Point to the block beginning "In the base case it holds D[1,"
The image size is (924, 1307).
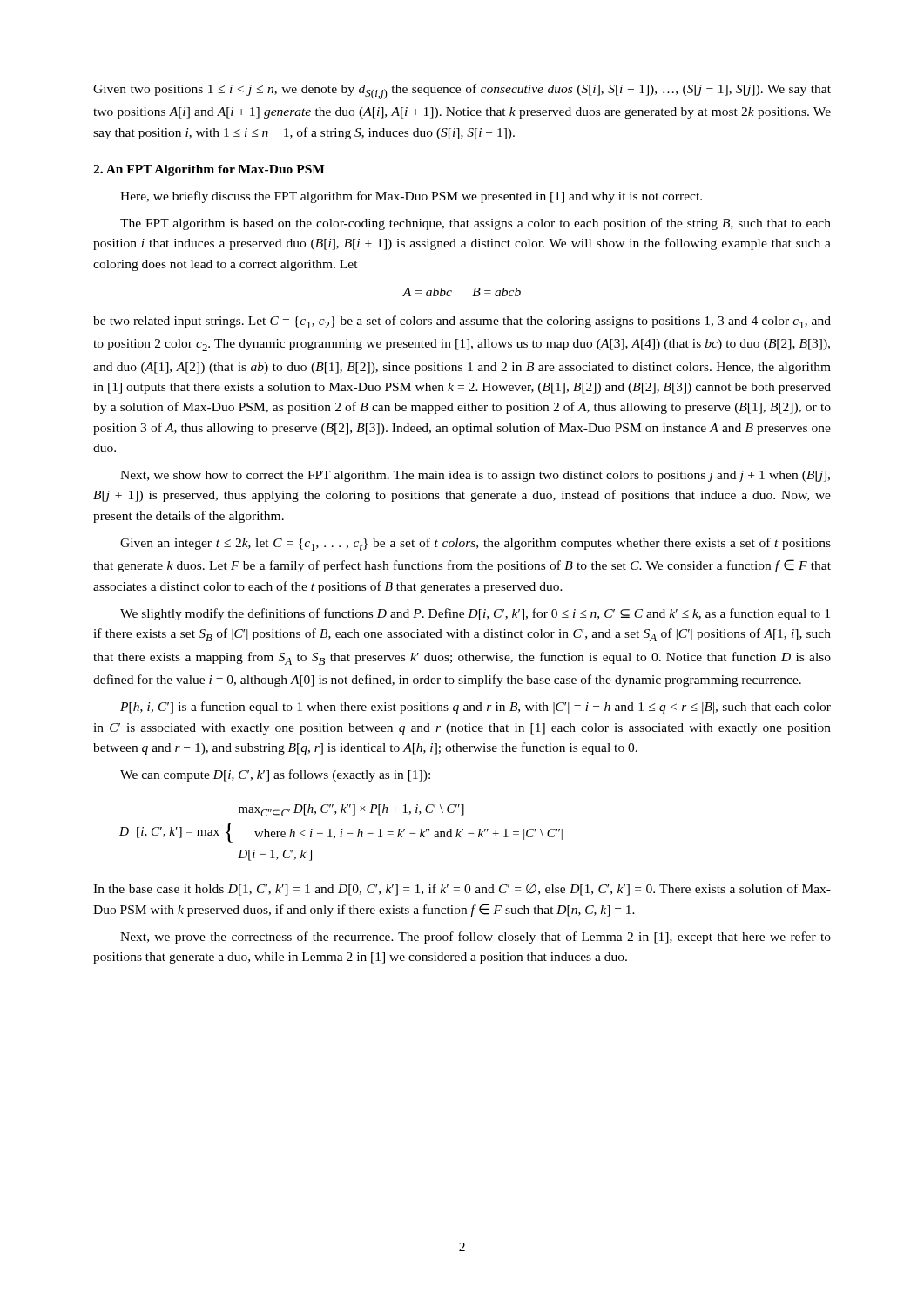click(x=462, y=899)
